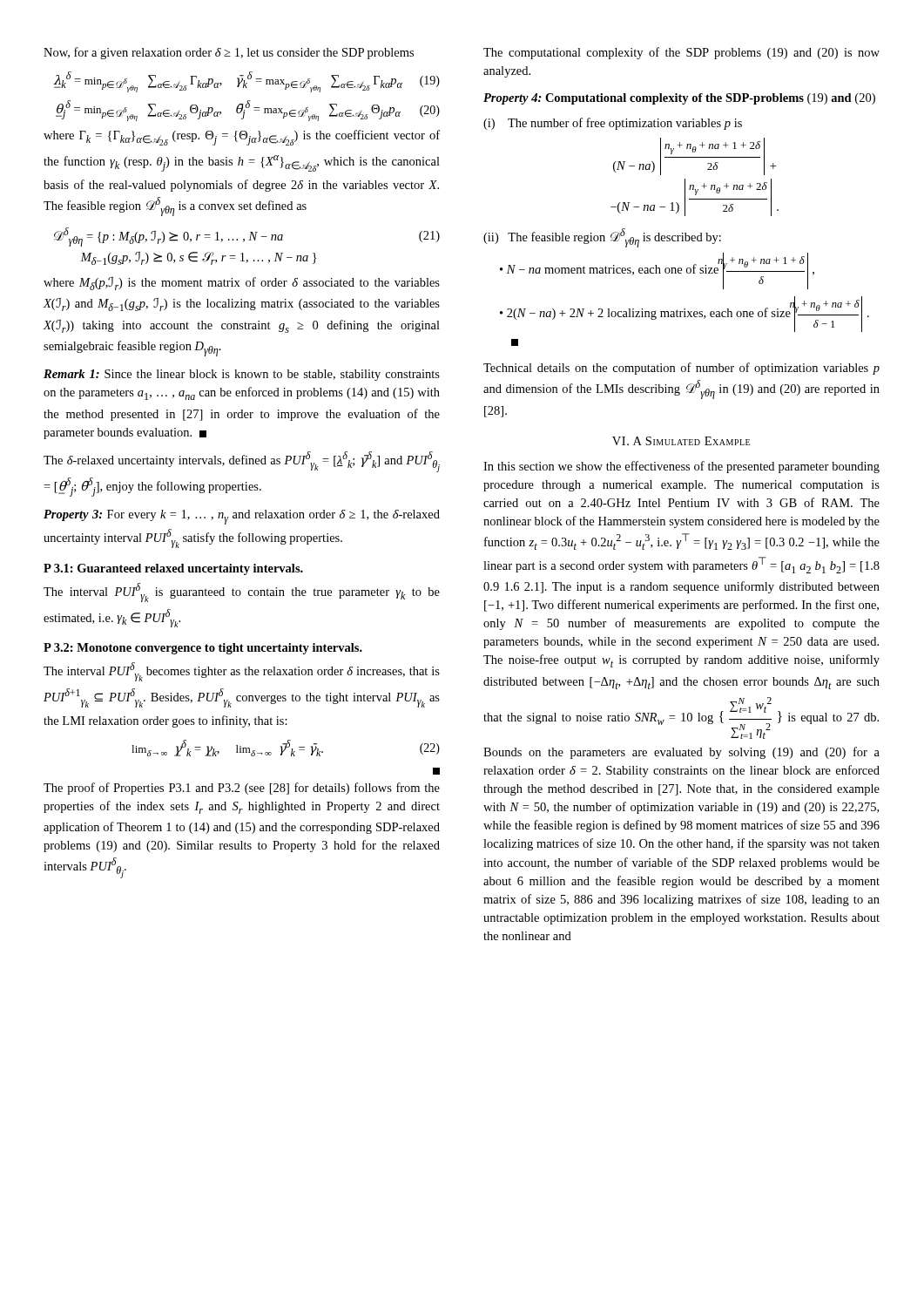
Task: Click on the text block starting "The computational complexity"
Action: point(681,62)
